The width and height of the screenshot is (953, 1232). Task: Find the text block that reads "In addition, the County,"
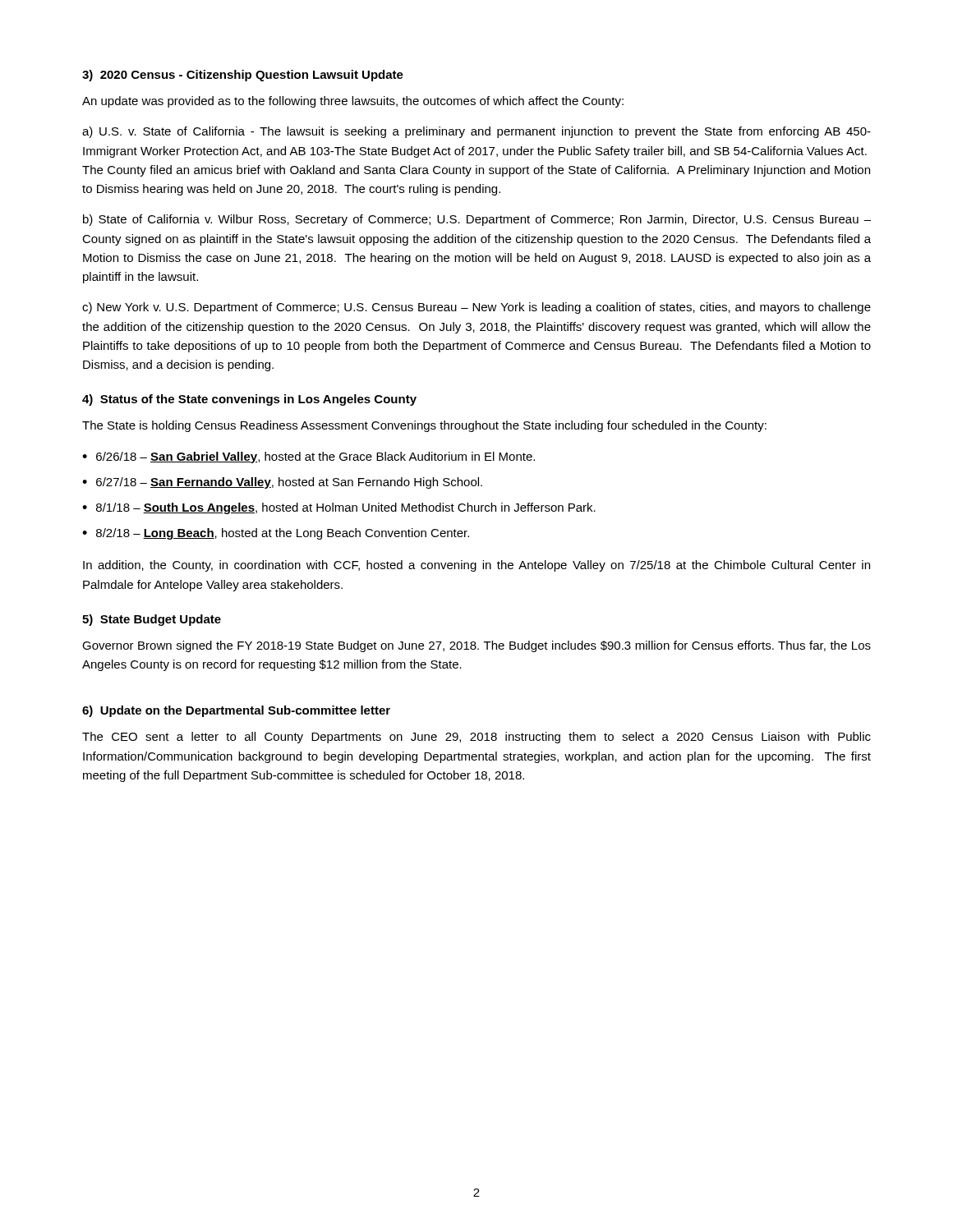click(x=476, y=574)
